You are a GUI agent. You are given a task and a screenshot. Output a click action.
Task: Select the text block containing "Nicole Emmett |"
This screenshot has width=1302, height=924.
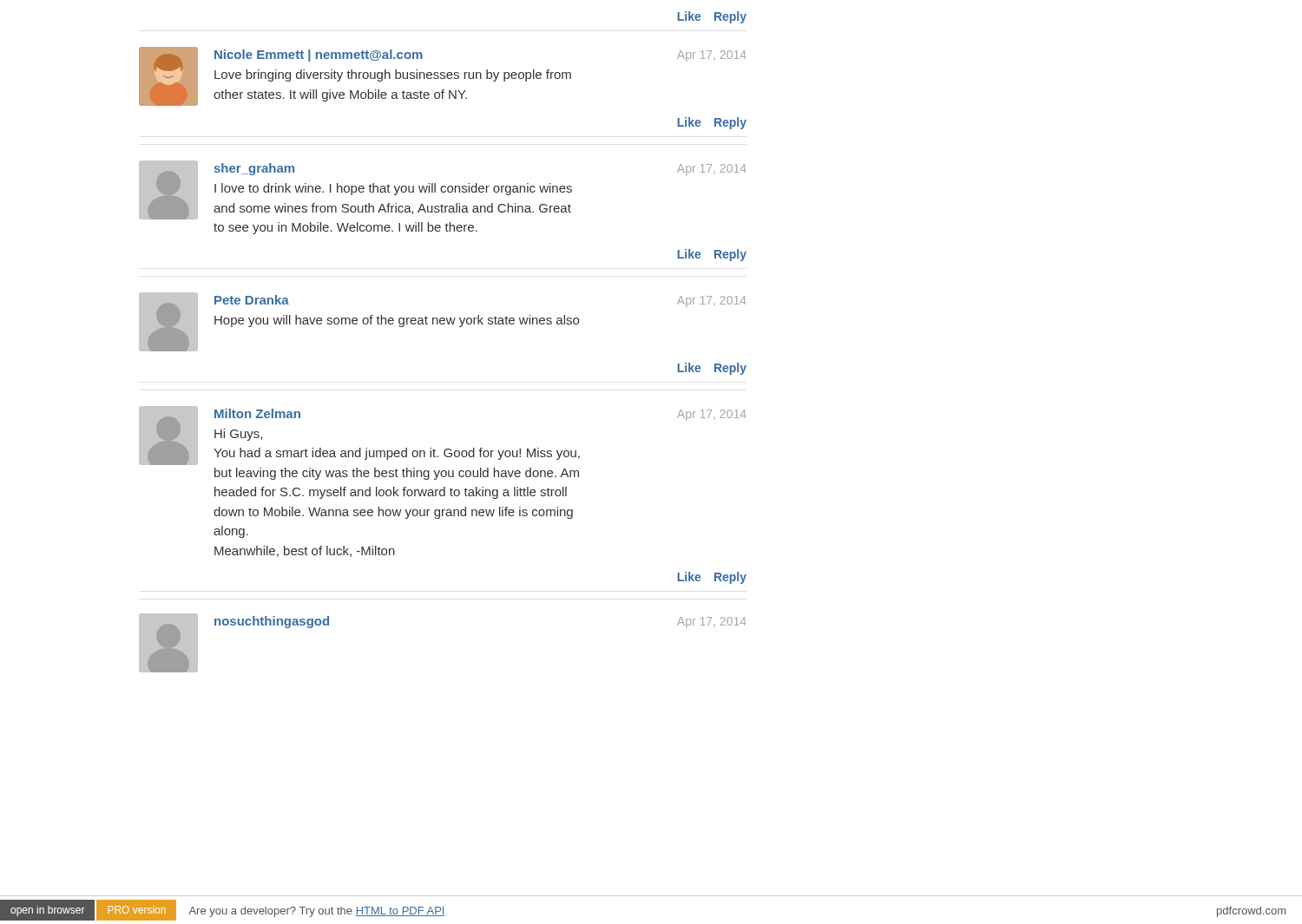(443, 76)
